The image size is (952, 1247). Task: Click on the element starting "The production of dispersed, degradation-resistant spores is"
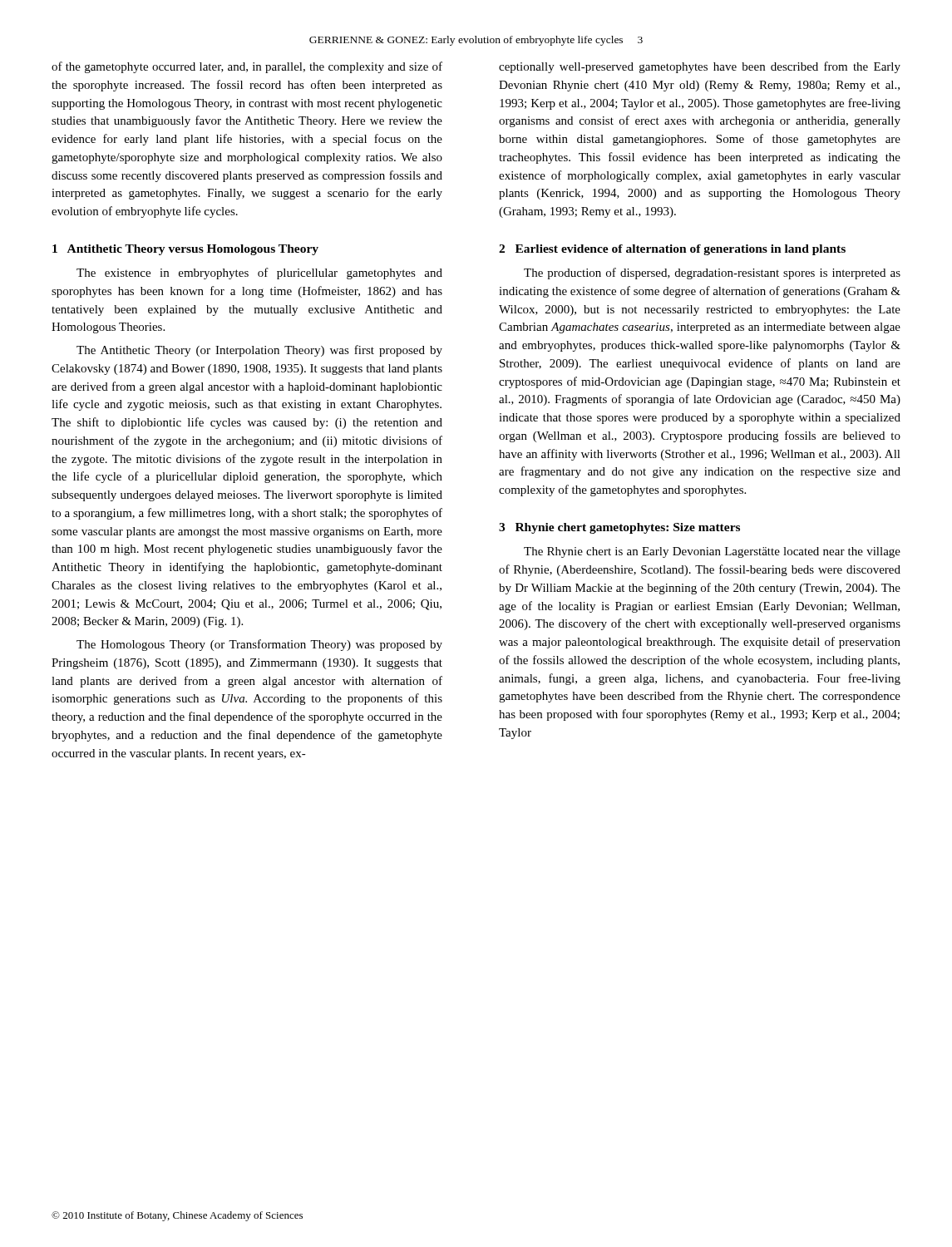tap(700, 382)
